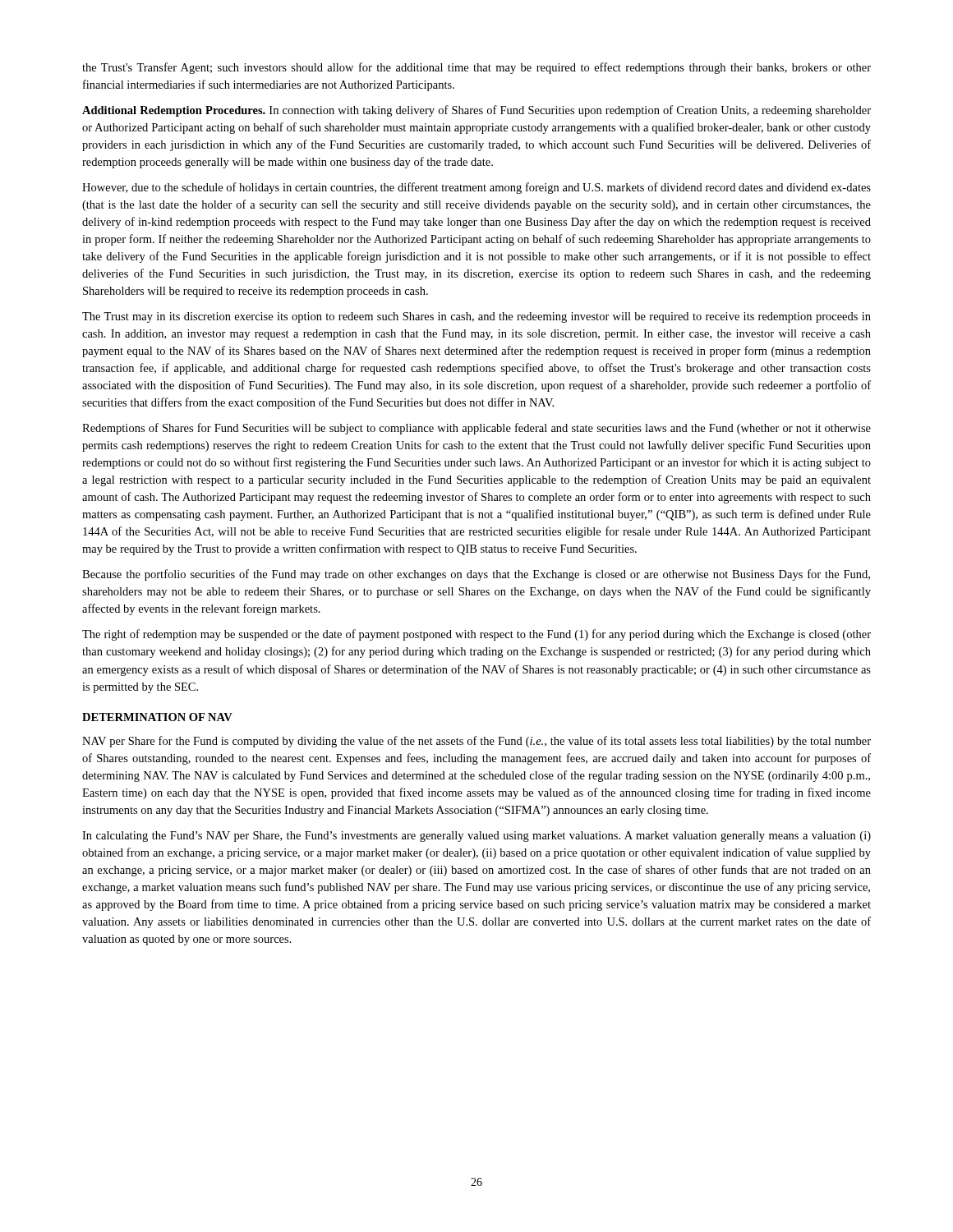The width and height of the screenshot is (953, 1232).
Task: Select the element starting "Additional Redemption Procedures. In connection with"
Action: click(x=476, y=136)
